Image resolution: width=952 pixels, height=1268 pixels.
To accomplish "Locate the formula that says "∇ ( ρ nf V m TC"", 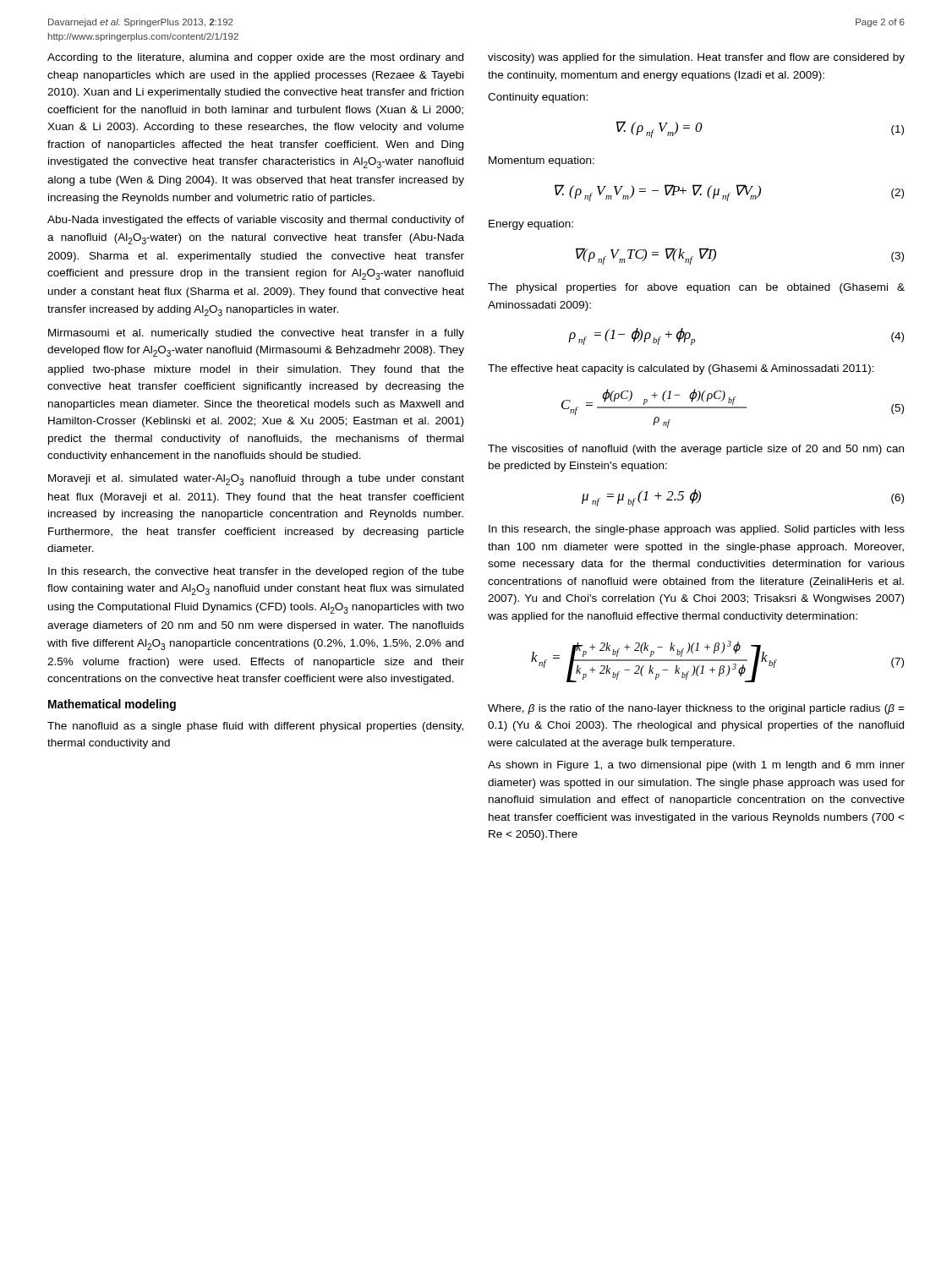I will click(x=696, y=256).
